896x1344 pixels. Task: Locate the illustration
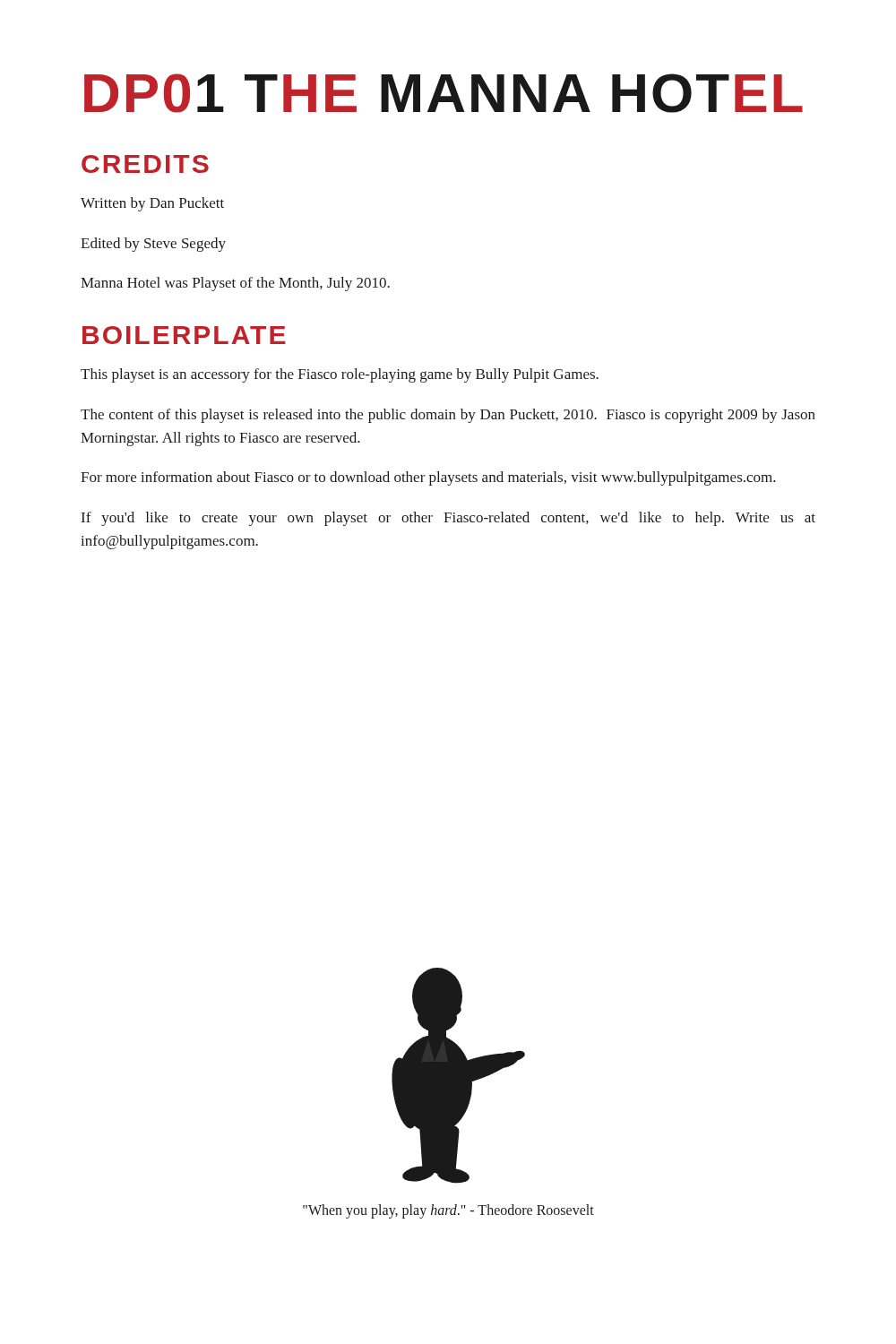tap(448, 1075)
